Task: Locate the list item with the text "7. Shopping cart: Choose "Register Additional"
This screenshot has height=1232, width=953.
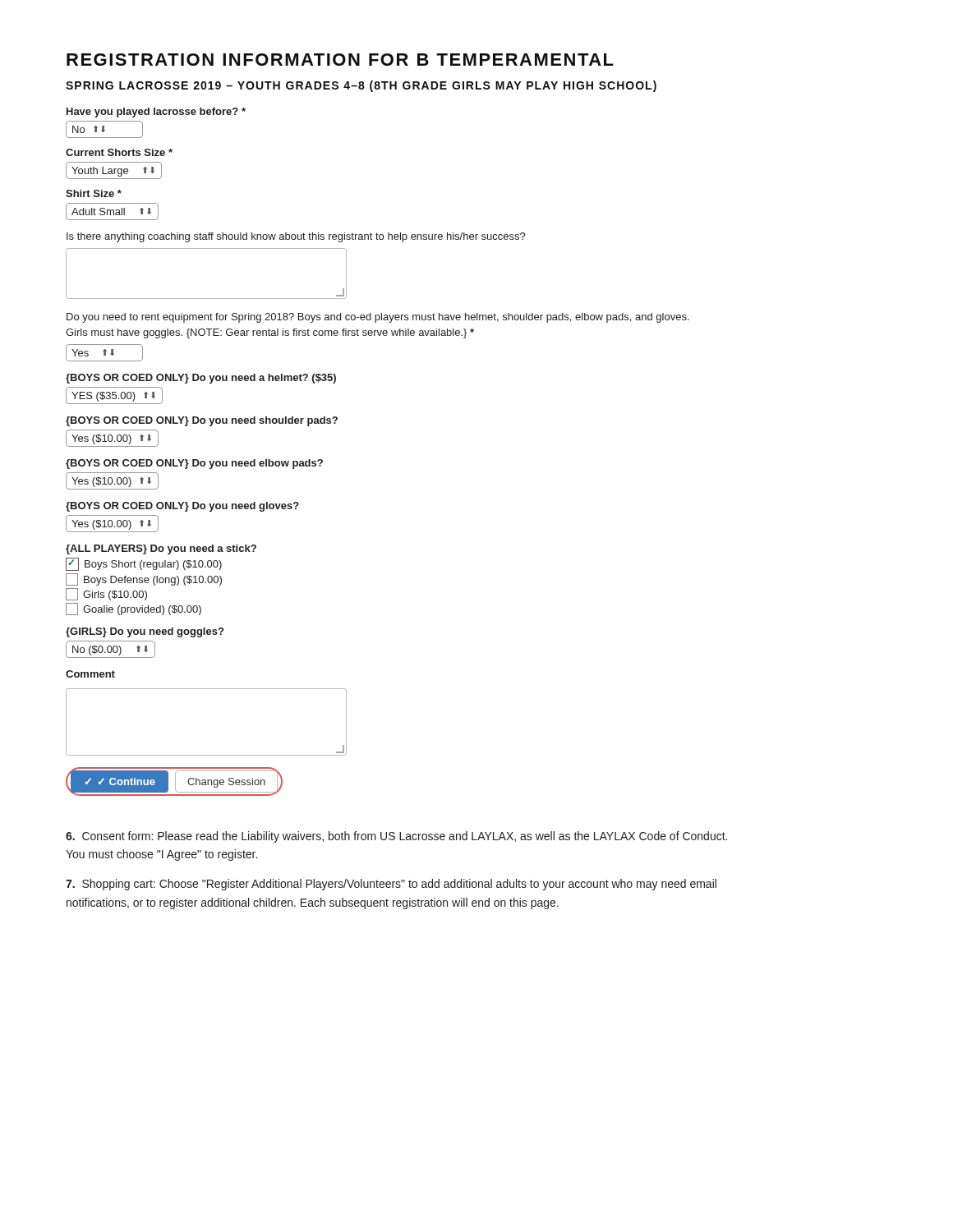Action: coord(391,893)
